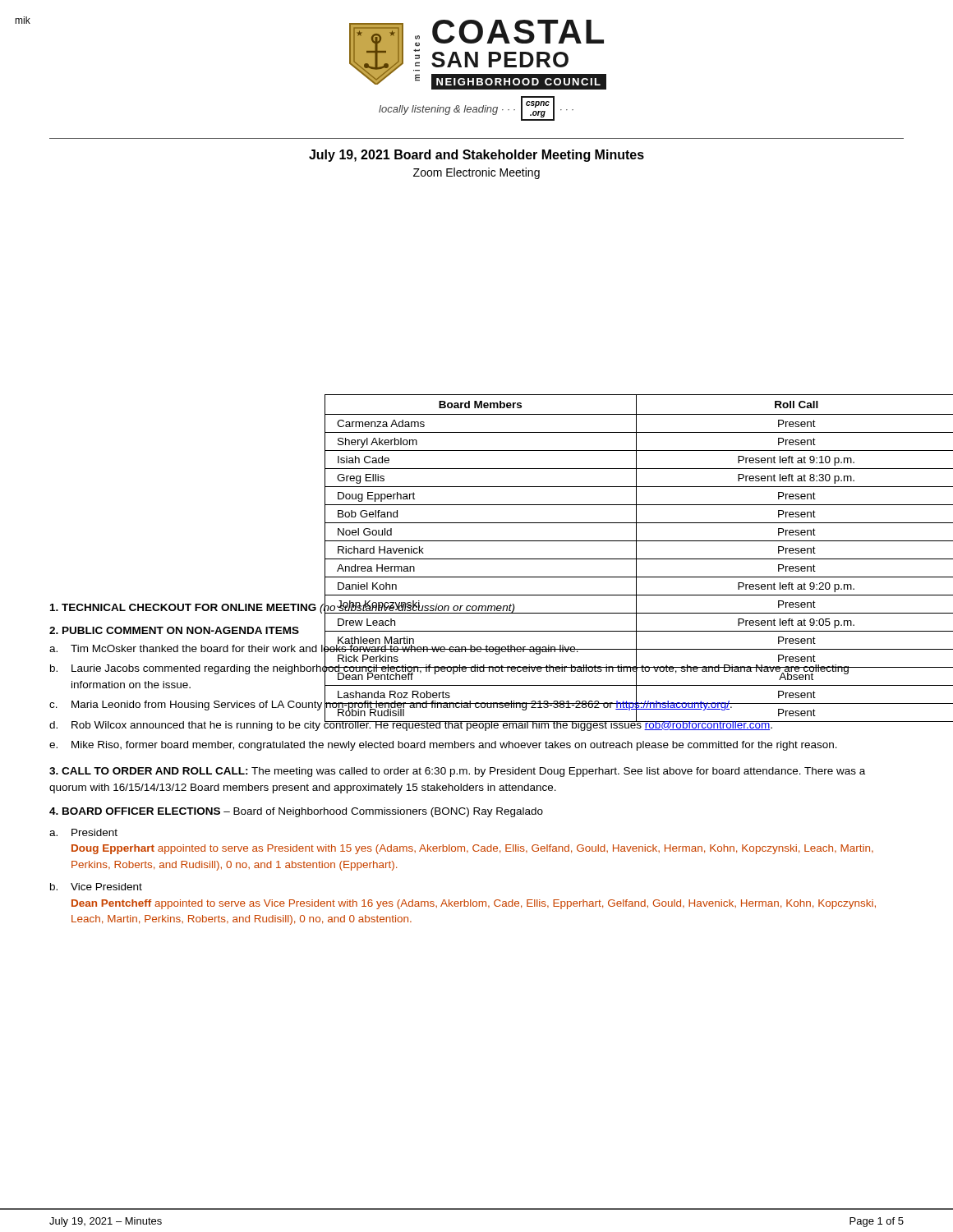Select the list item containing "c. Maria Leonido from Housing Services"

click(391, 705)
